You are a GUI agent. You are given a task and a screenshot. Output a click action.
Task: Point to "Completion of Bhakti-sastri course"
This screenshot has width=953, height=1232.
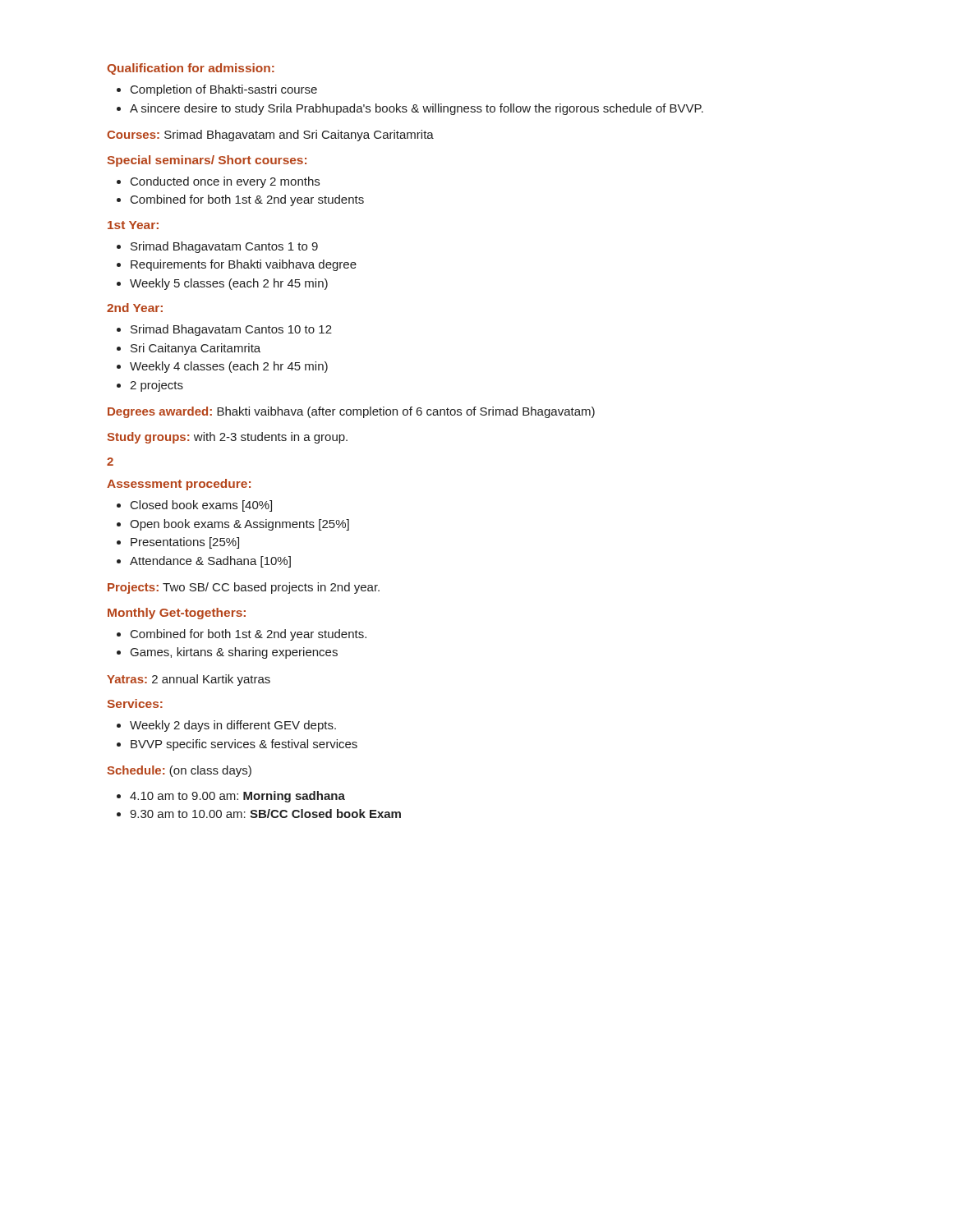[217, 90]
